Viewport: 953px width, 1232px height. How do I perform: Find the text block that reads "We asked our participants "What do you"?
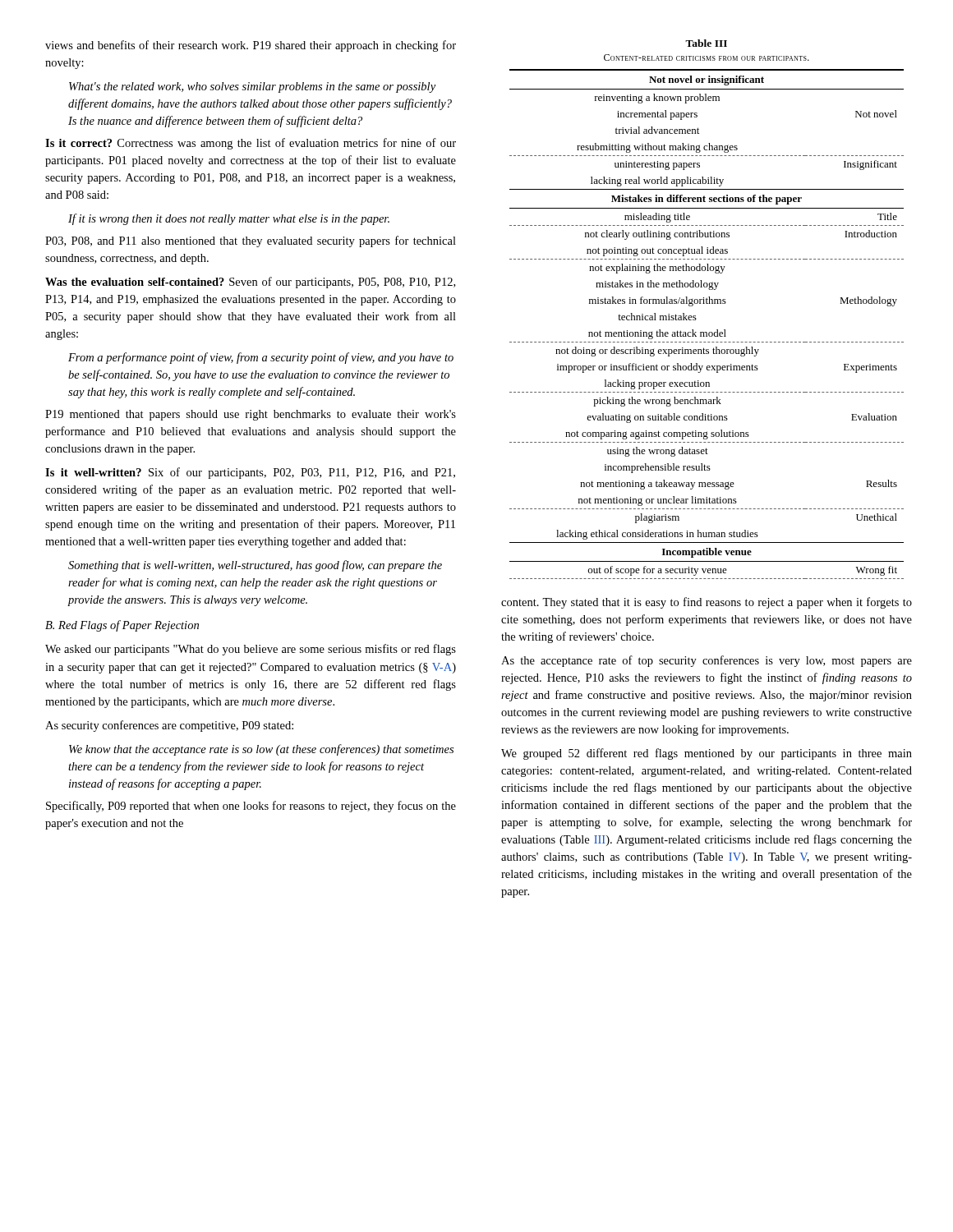point(251,676)
